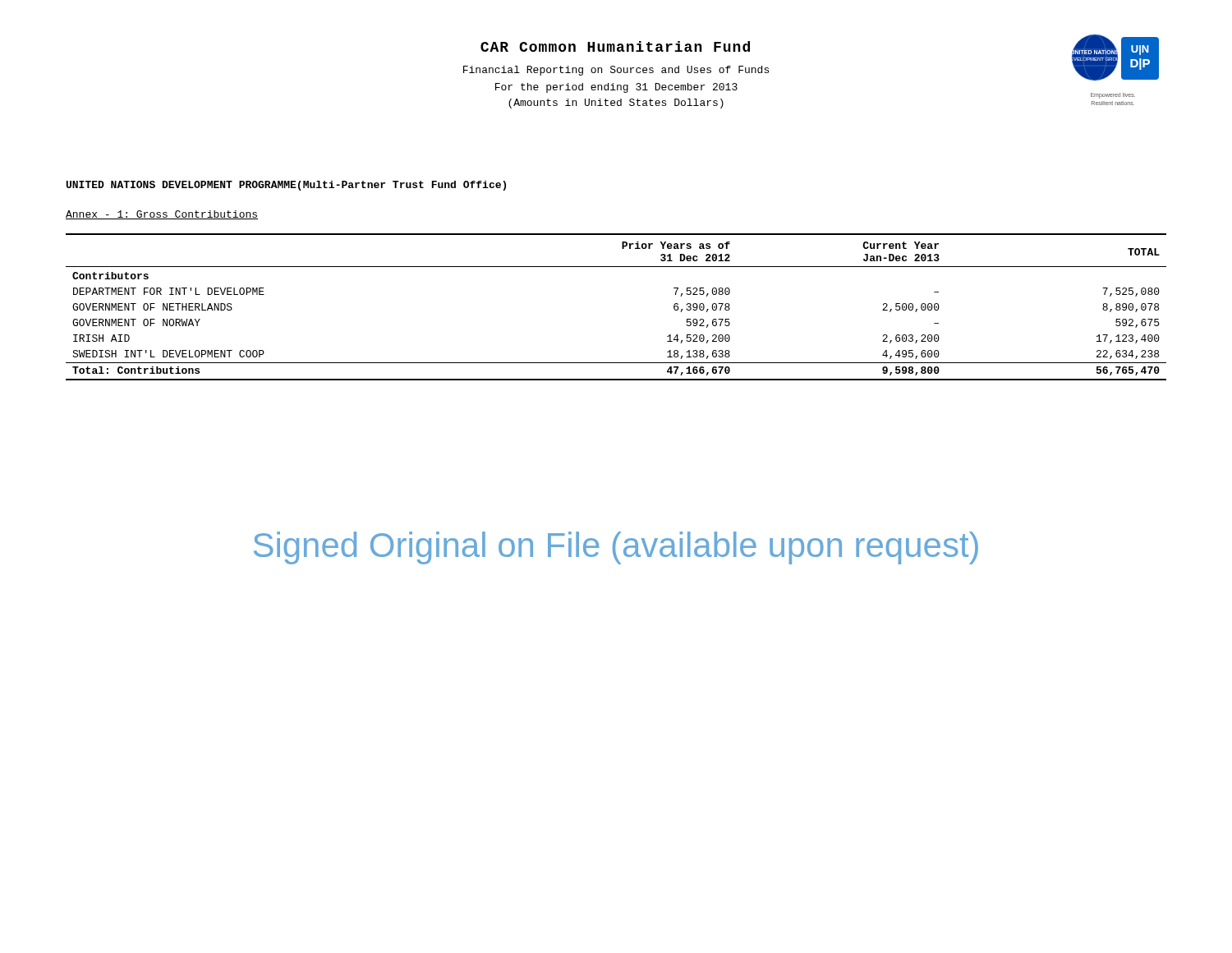
Task: Select the logo
Action: click(1113, 78)
